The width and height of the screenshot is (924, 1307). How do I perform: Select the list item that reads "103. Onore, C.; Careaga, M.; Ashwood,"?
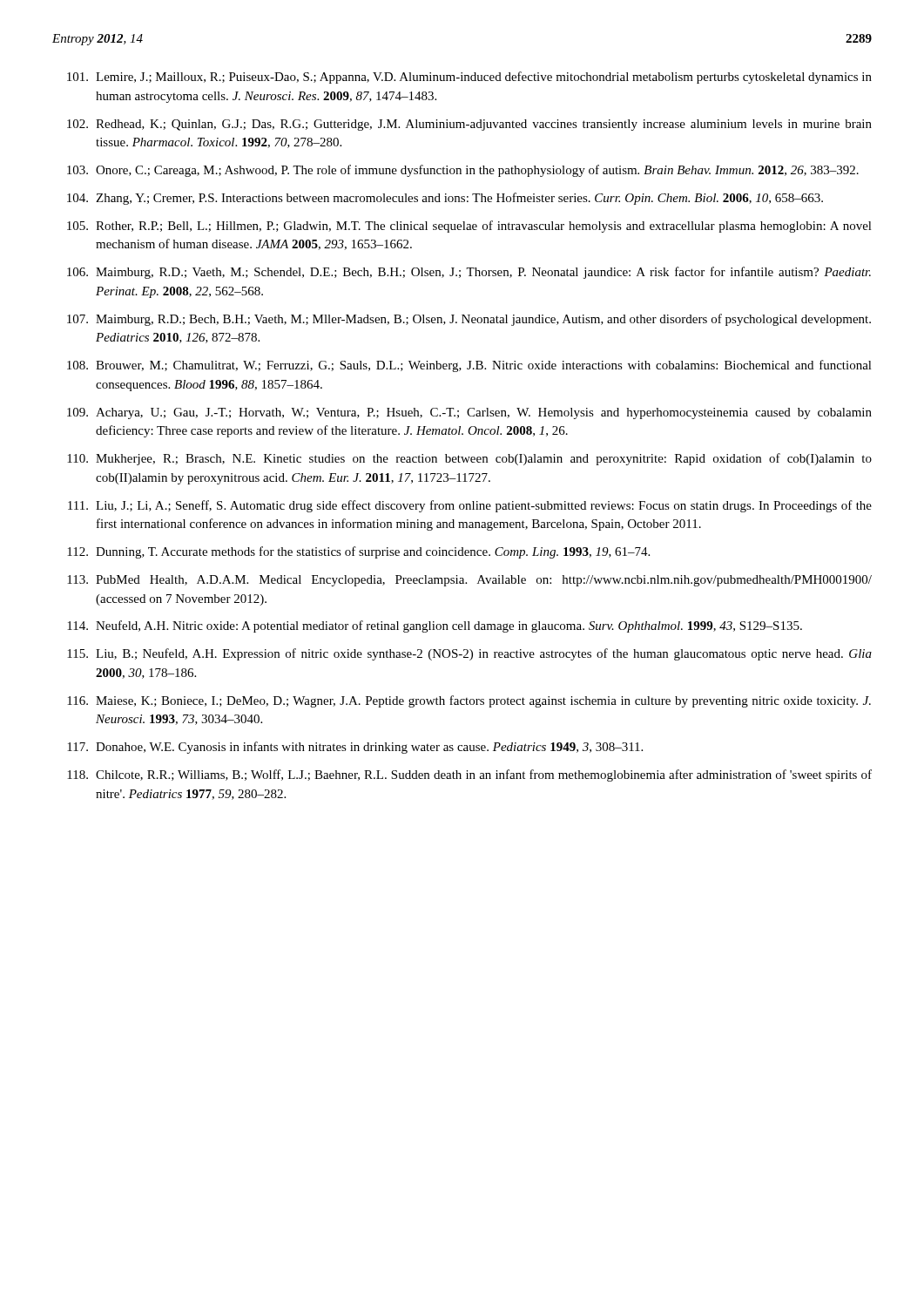462,171
